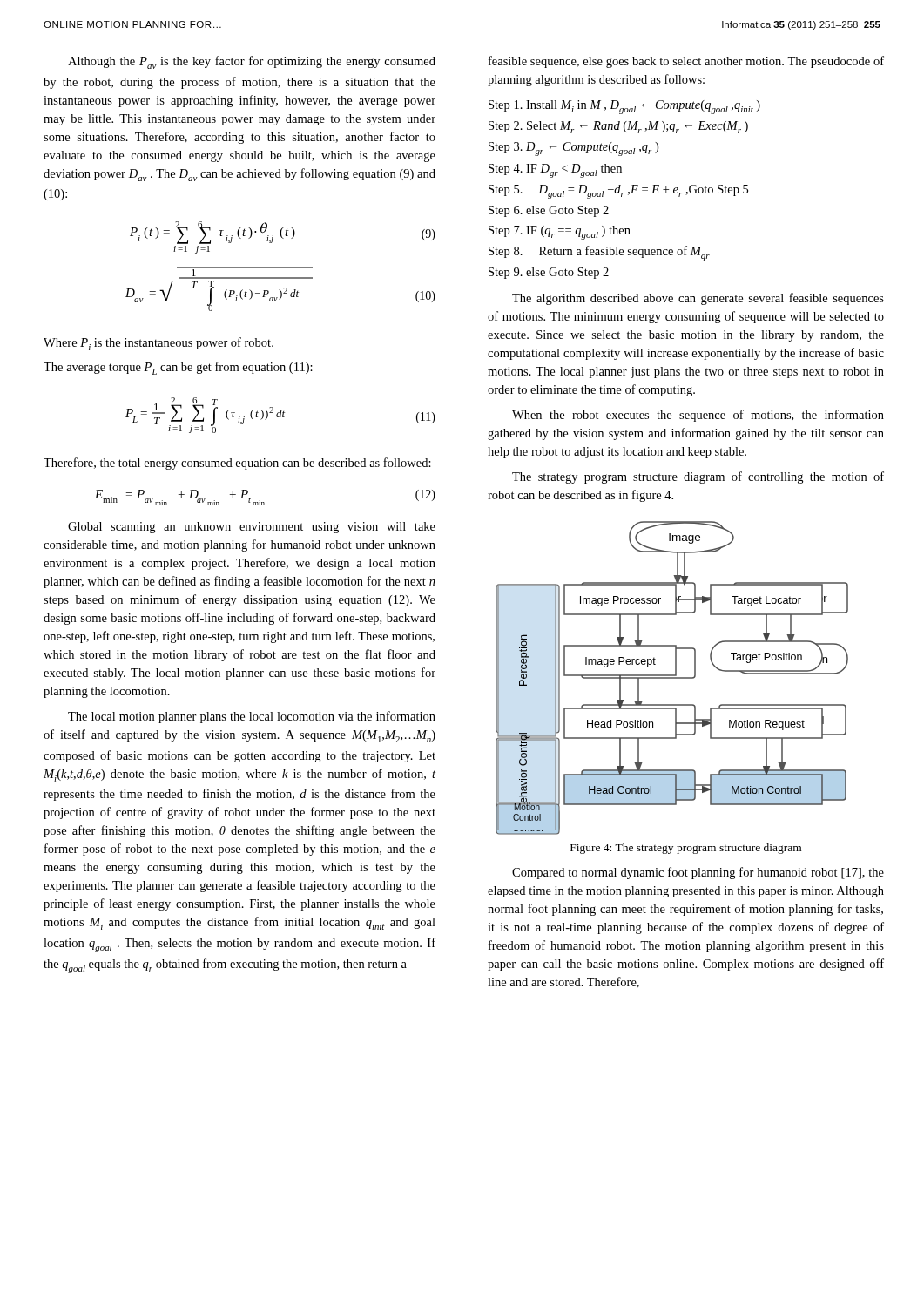Navigate to the passage starting "Step 7. IF (qr =="

click(559, 231)
